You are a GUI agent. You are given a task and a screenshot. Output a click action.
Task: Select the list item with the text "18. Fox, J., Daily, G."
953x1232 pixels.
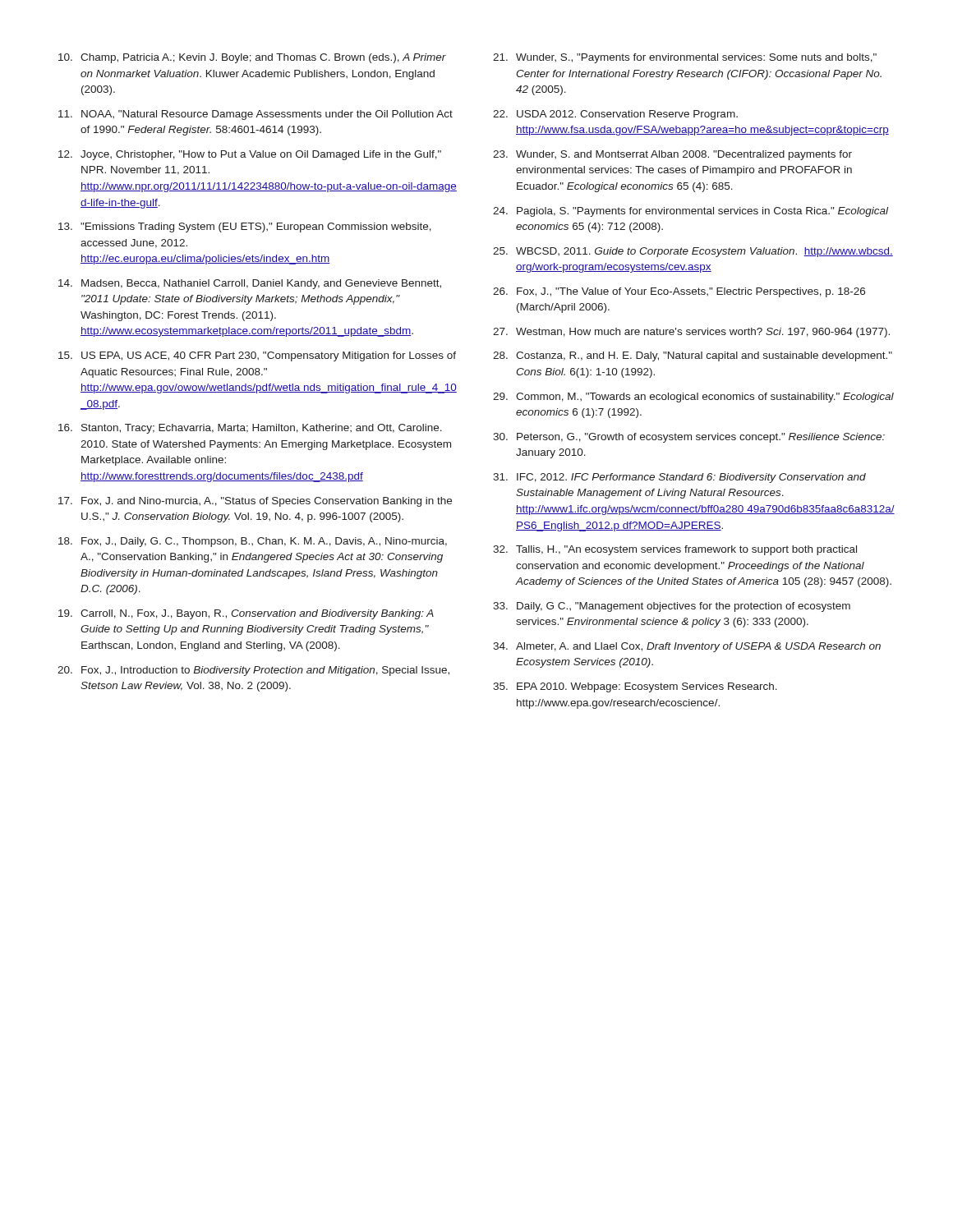[259, 565]
